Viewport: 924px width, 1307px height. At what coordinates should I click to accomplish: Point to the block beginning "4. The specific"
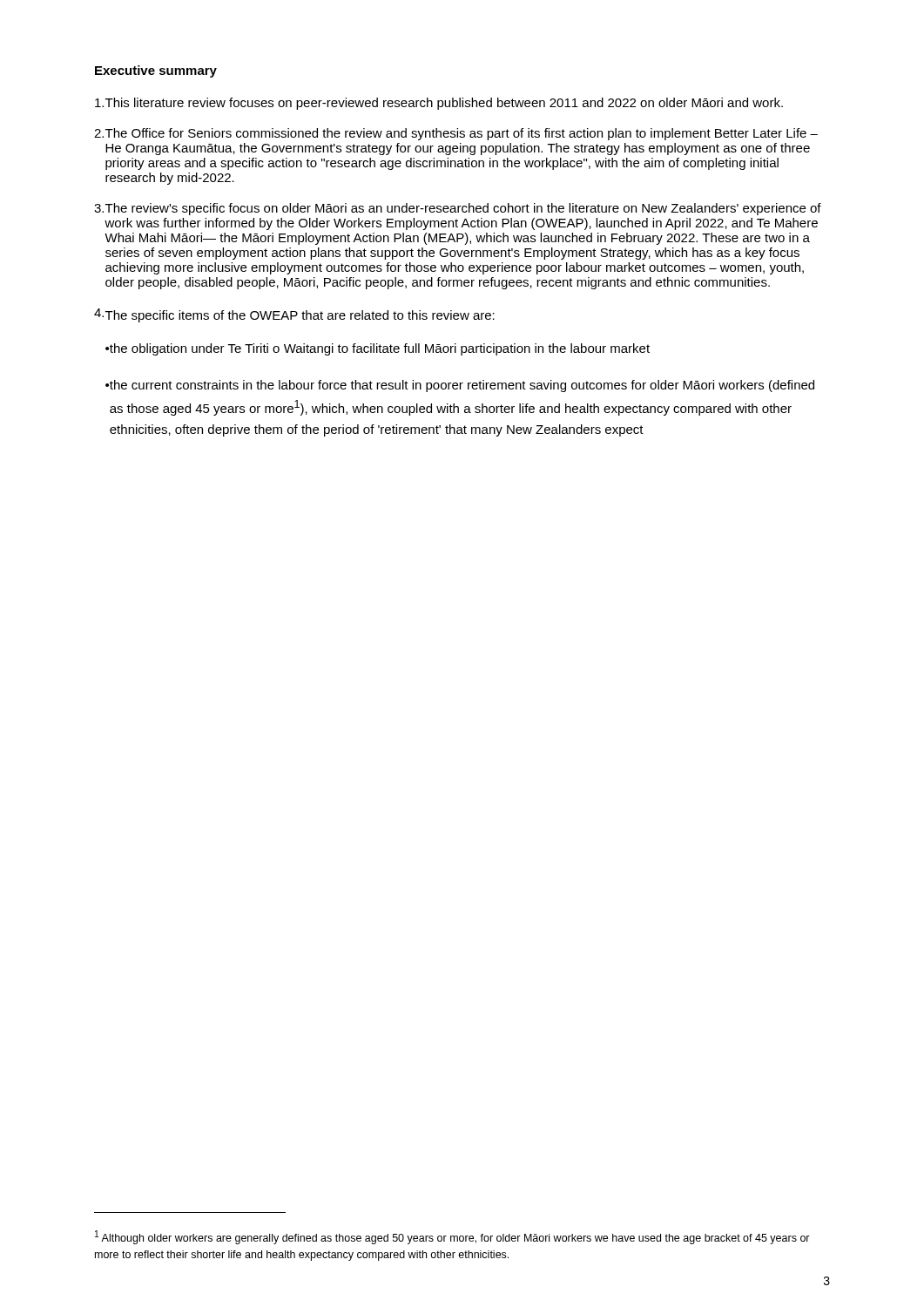pos(462,380)
